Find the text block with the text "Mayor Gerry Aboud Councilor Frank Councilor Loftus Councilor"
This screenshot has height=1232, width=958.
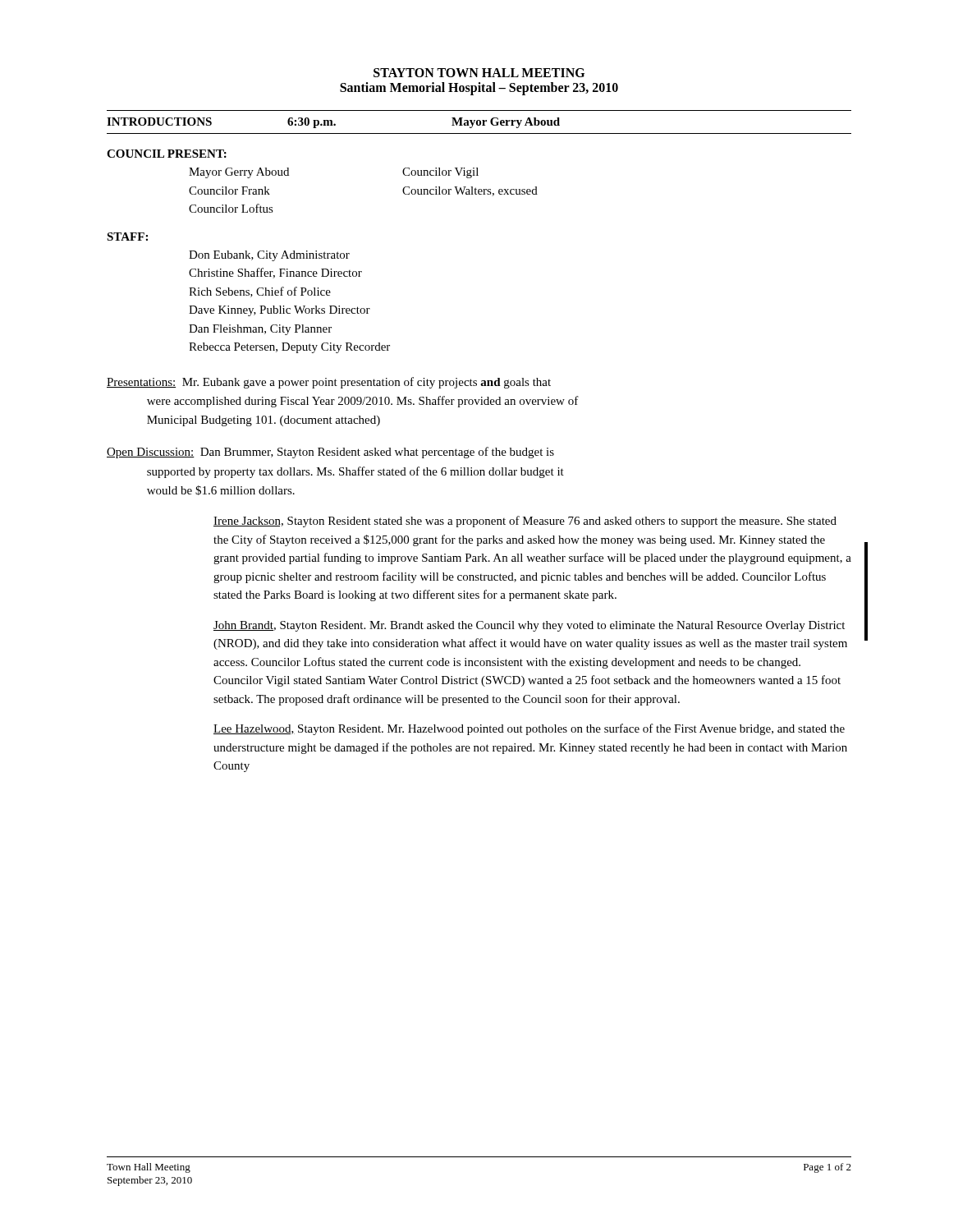pyautogui.click(x=402, y=190)
